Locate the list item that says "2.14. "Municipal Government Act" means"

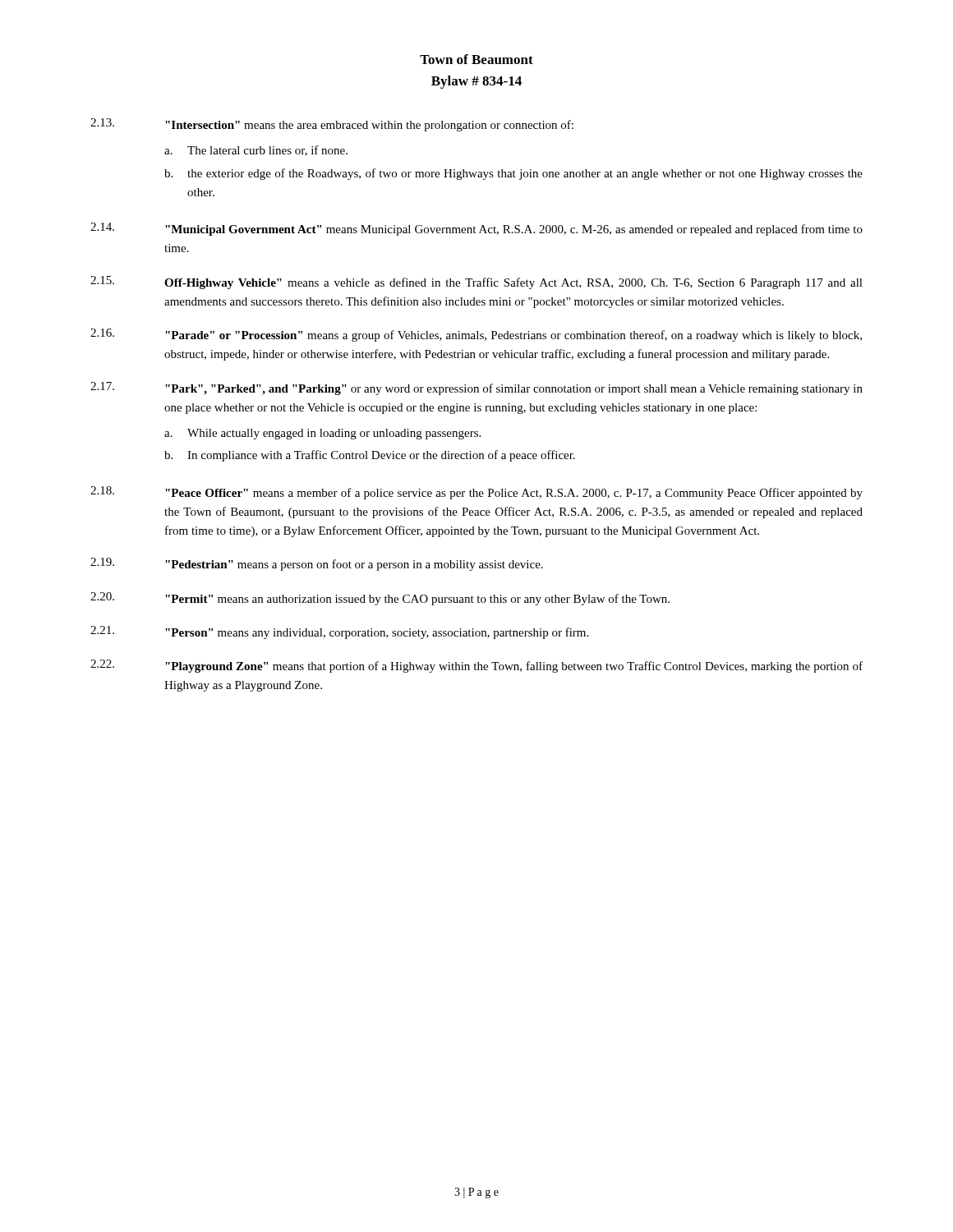click(476, 239)
